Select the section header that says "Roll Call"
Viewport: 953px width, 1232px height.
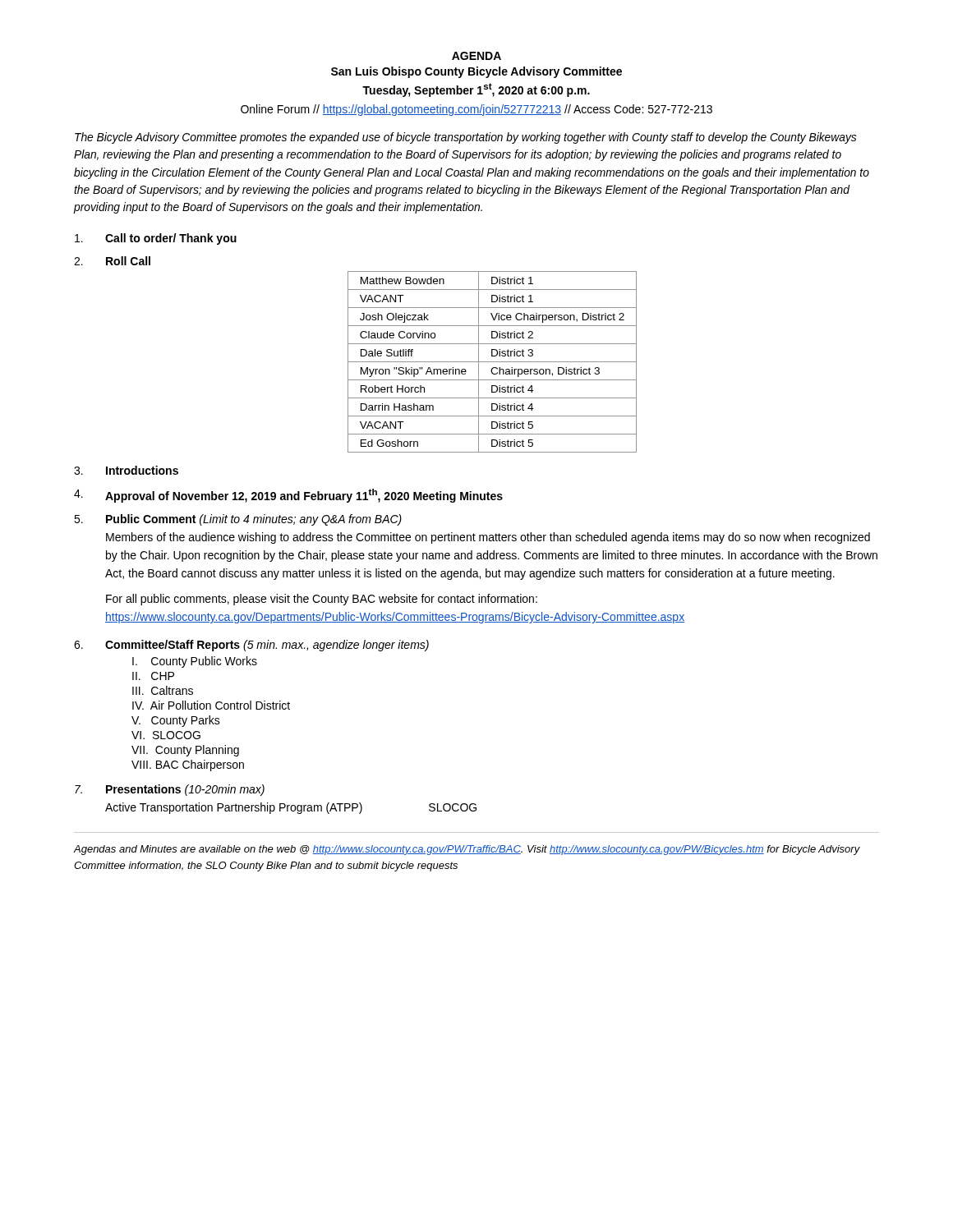[x=128, y=261]
